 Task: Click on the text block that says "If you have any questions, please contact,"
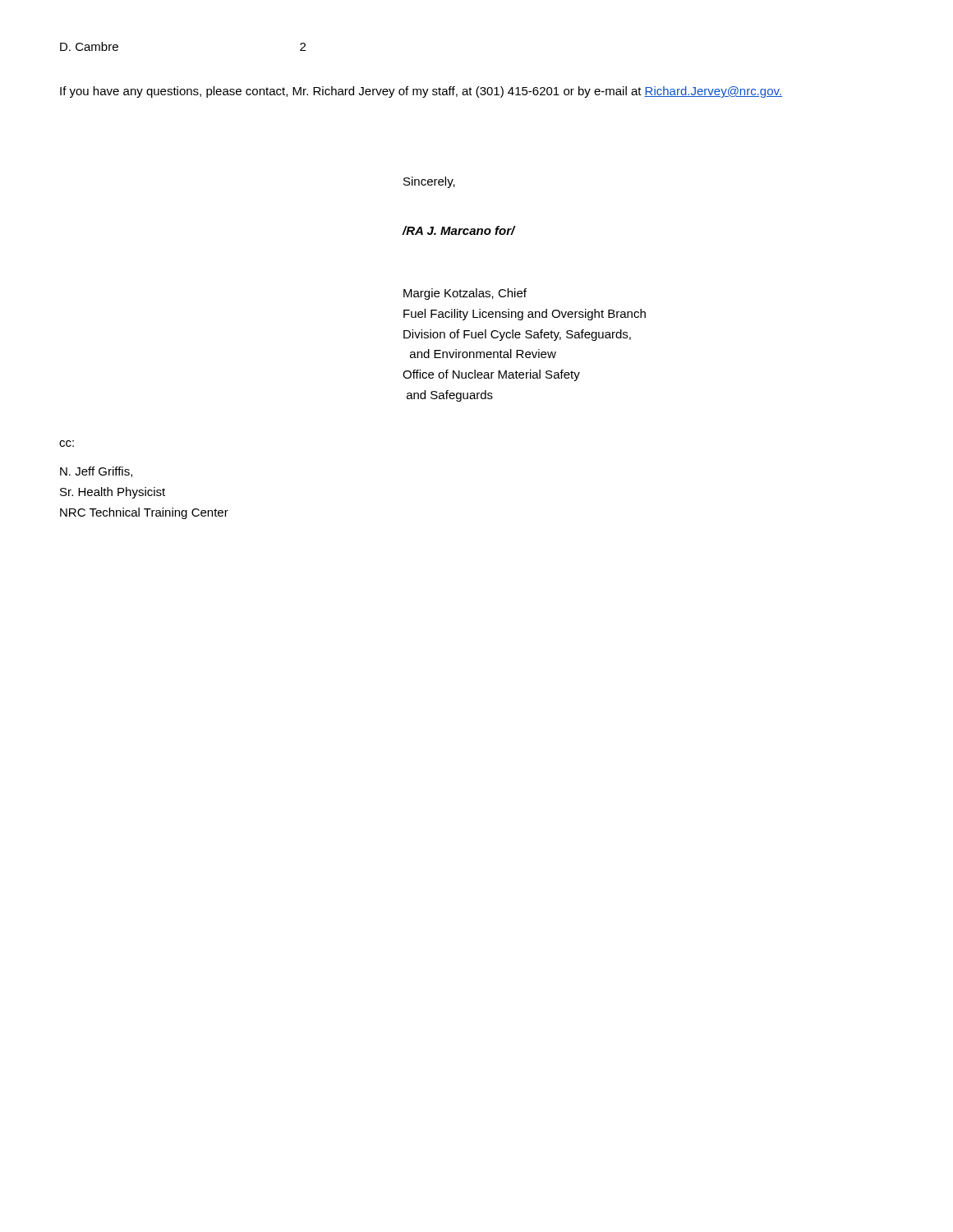tap(421, 91)
